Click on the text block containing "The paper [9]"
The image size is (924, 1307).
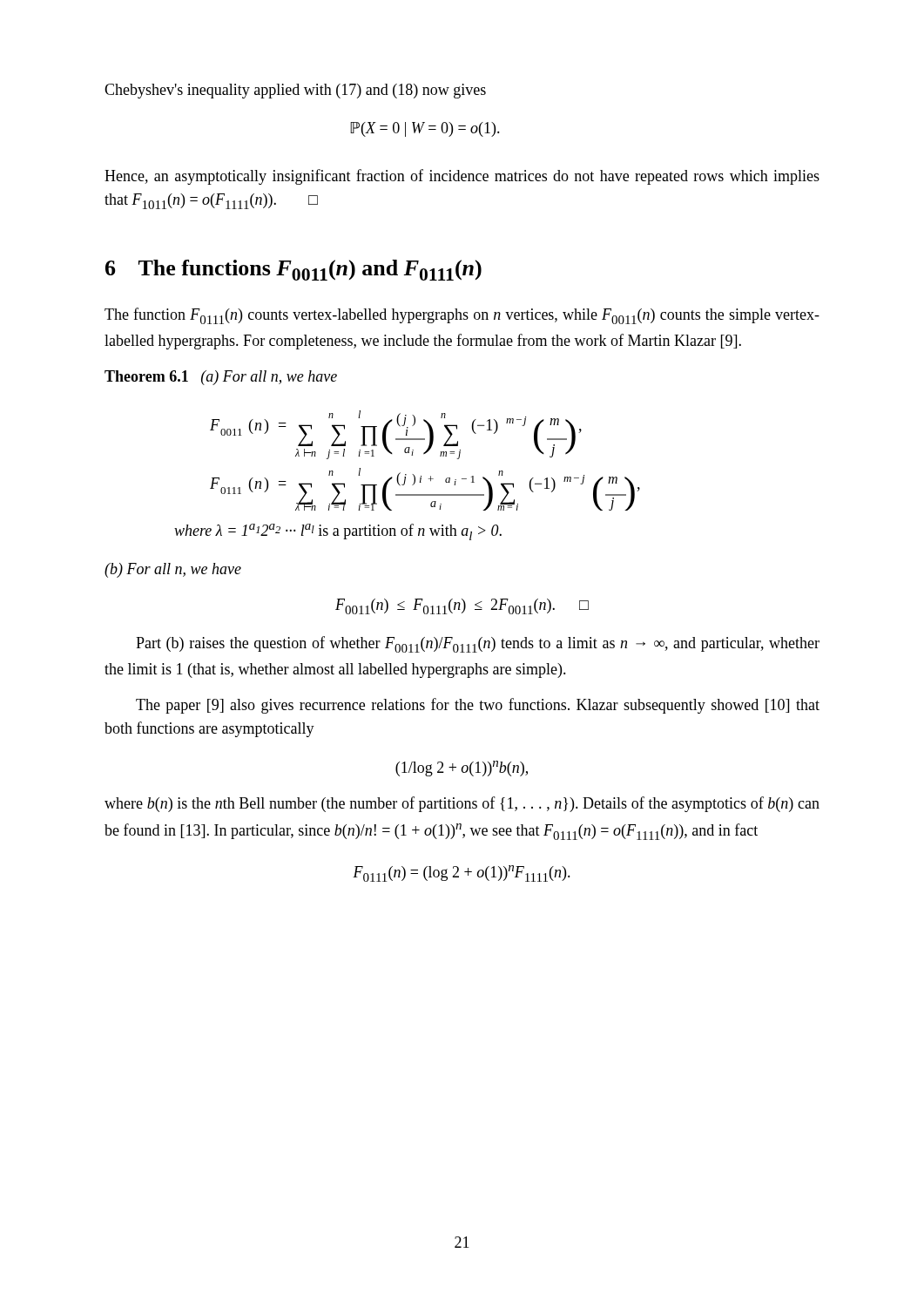point(462,717)
